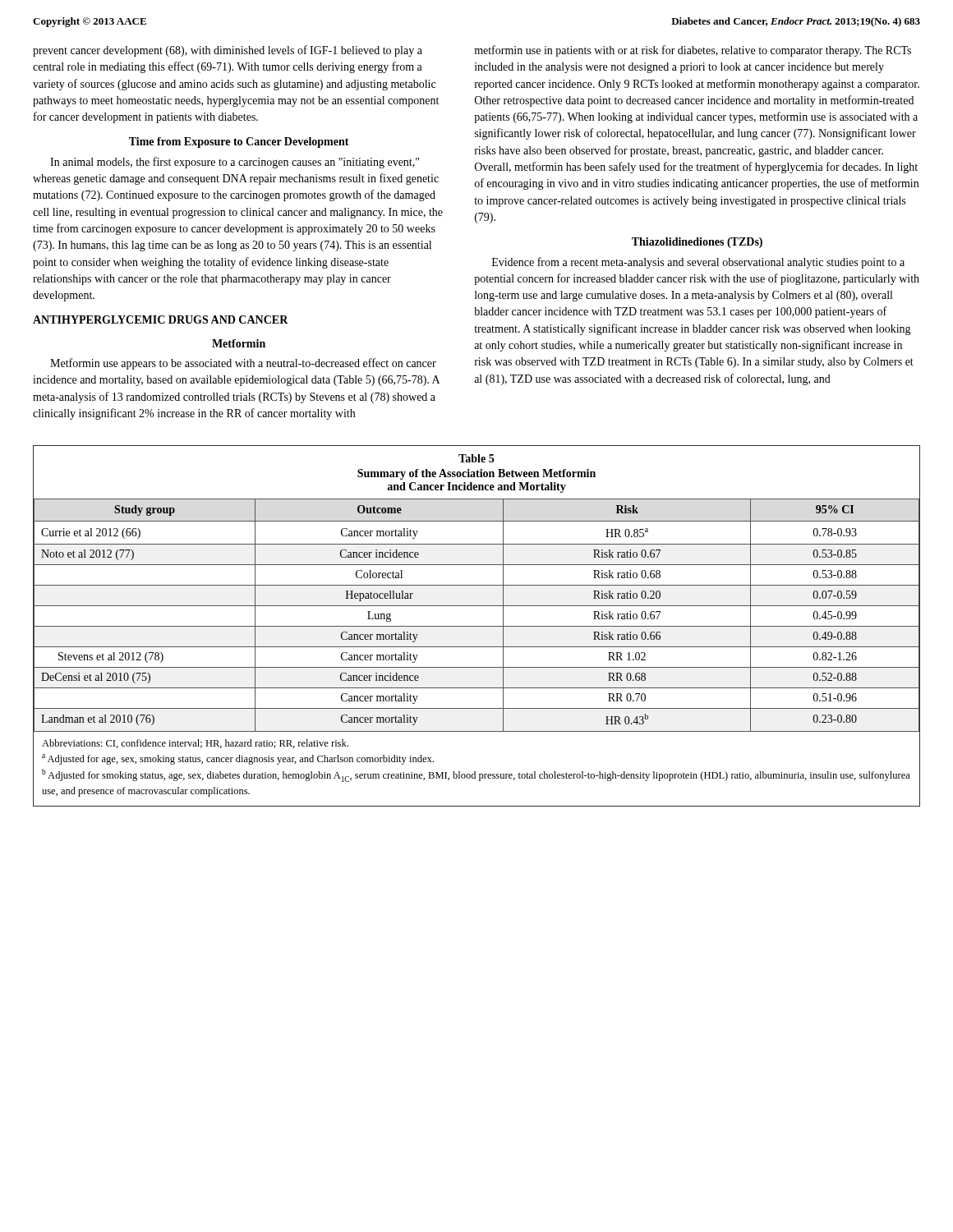
Task: Navigate to the element starting "metformin use in"
Action: pos(697,134)
